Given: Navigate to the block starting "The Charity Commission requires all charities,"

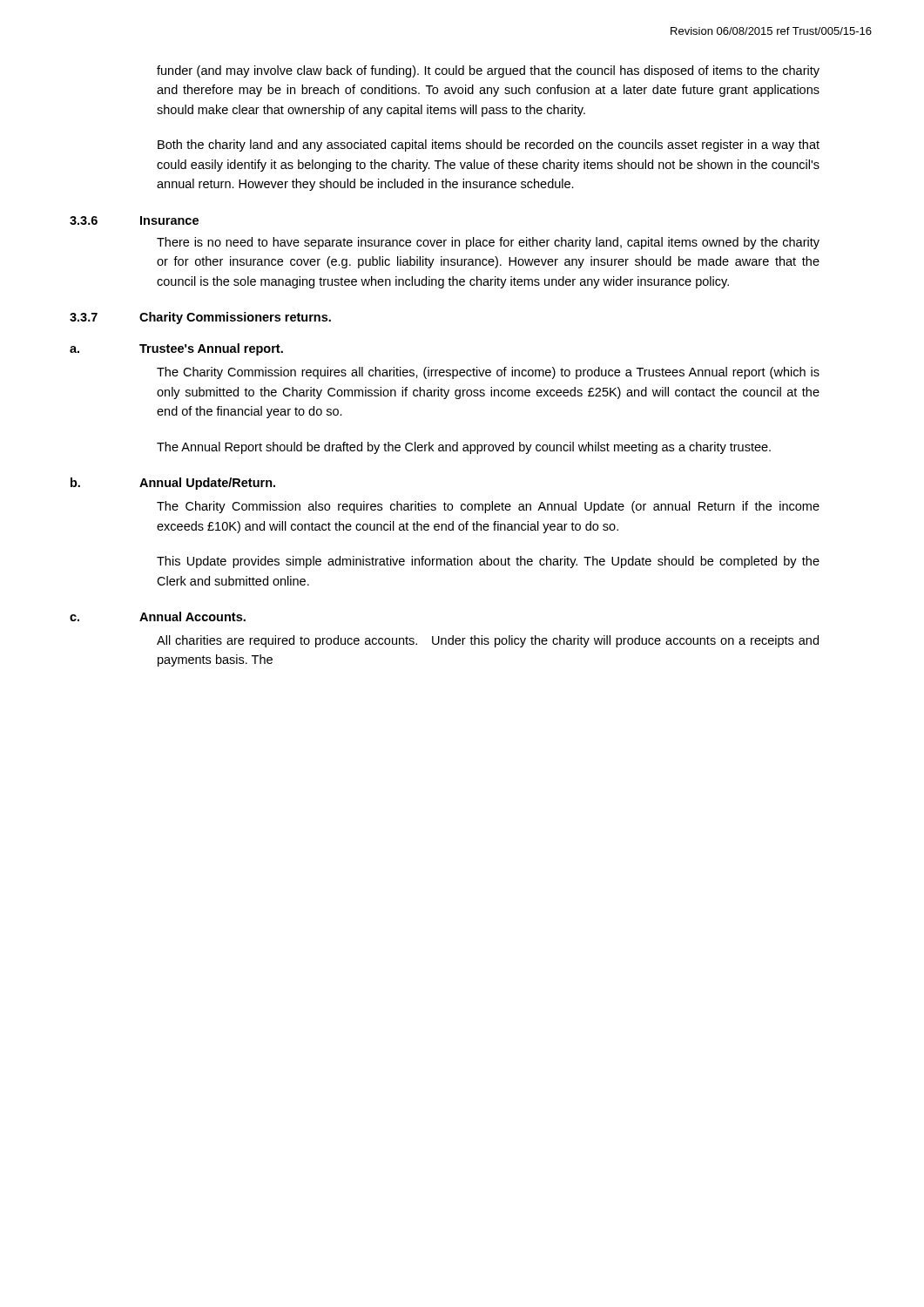Looking at the screenshot, I should (488, 392).
